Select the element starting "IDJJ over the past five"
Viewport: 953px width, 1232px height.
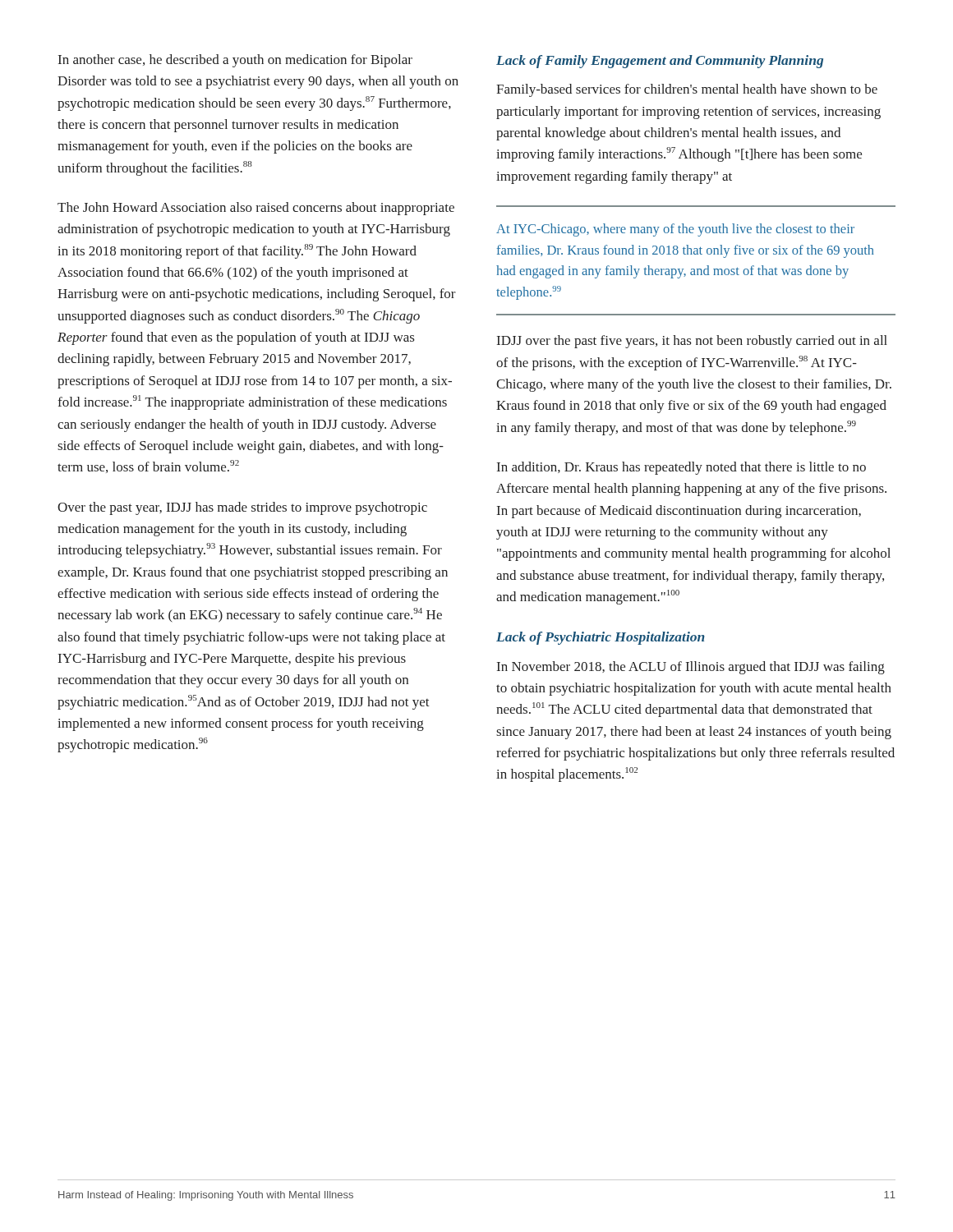[694, 384]
